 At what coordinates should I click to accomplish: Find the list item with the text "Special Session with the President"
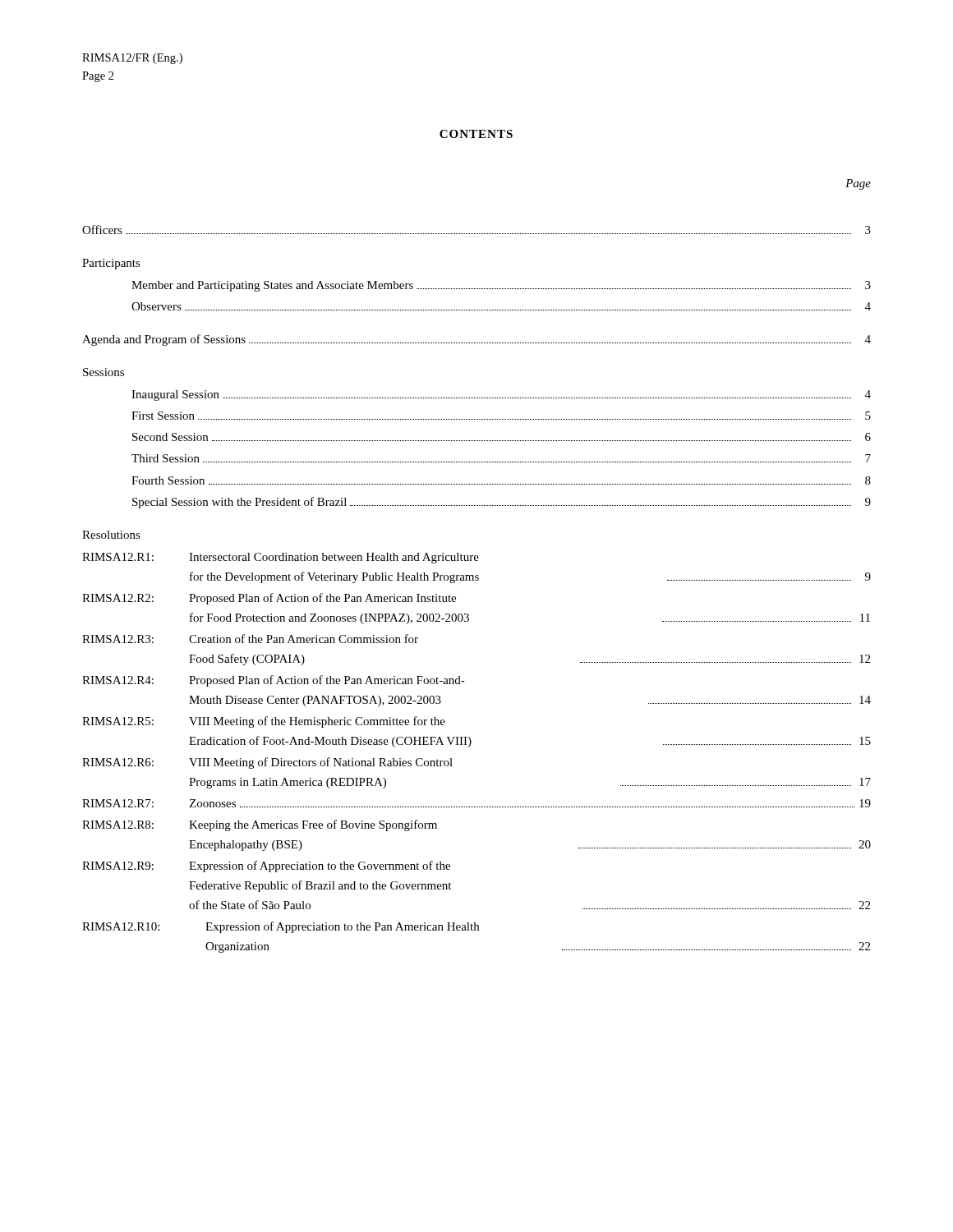click(x=501, y=502)
